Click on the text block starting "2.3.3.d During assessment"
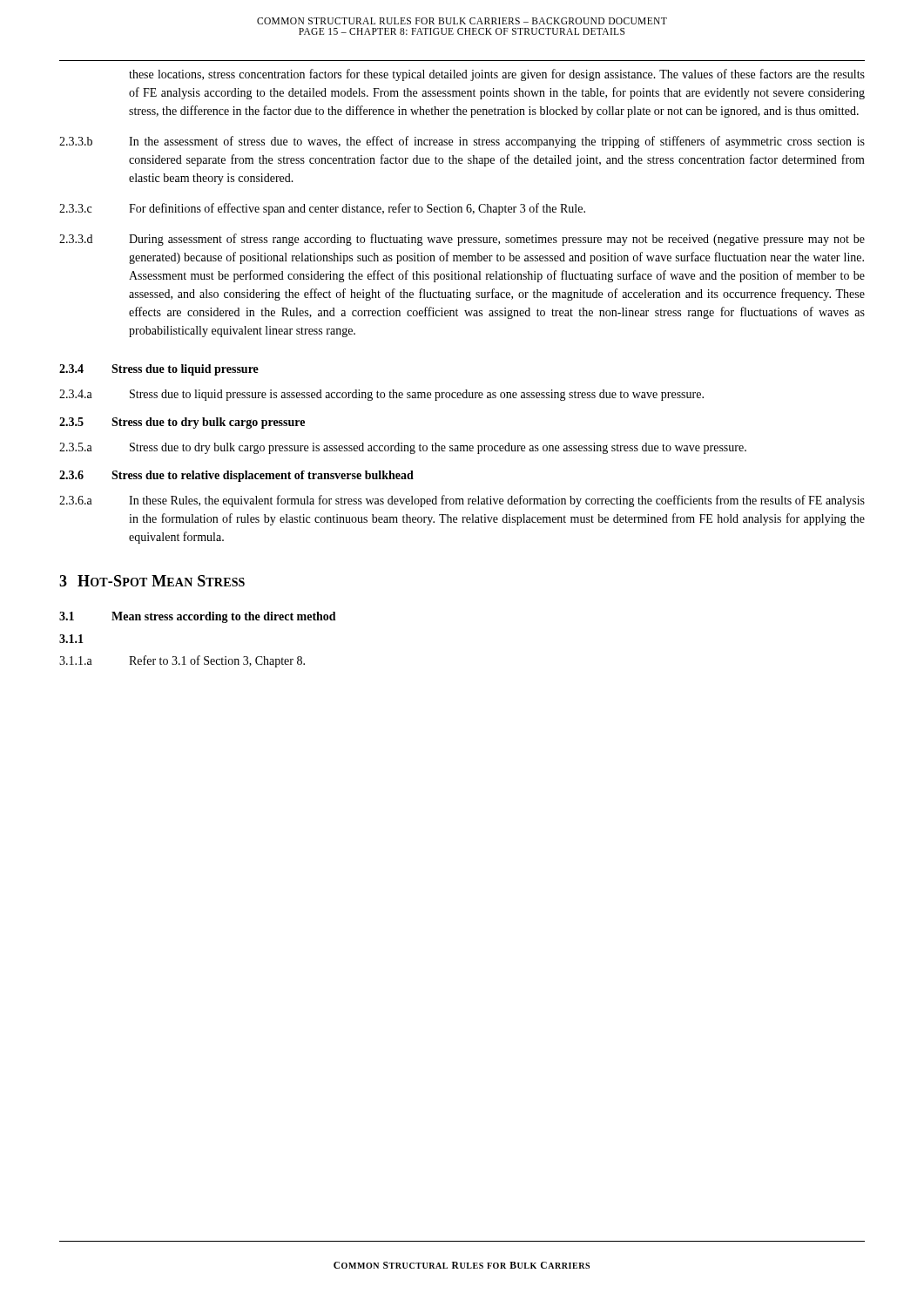Viewport: 924px width, 1307px height. 462,285
